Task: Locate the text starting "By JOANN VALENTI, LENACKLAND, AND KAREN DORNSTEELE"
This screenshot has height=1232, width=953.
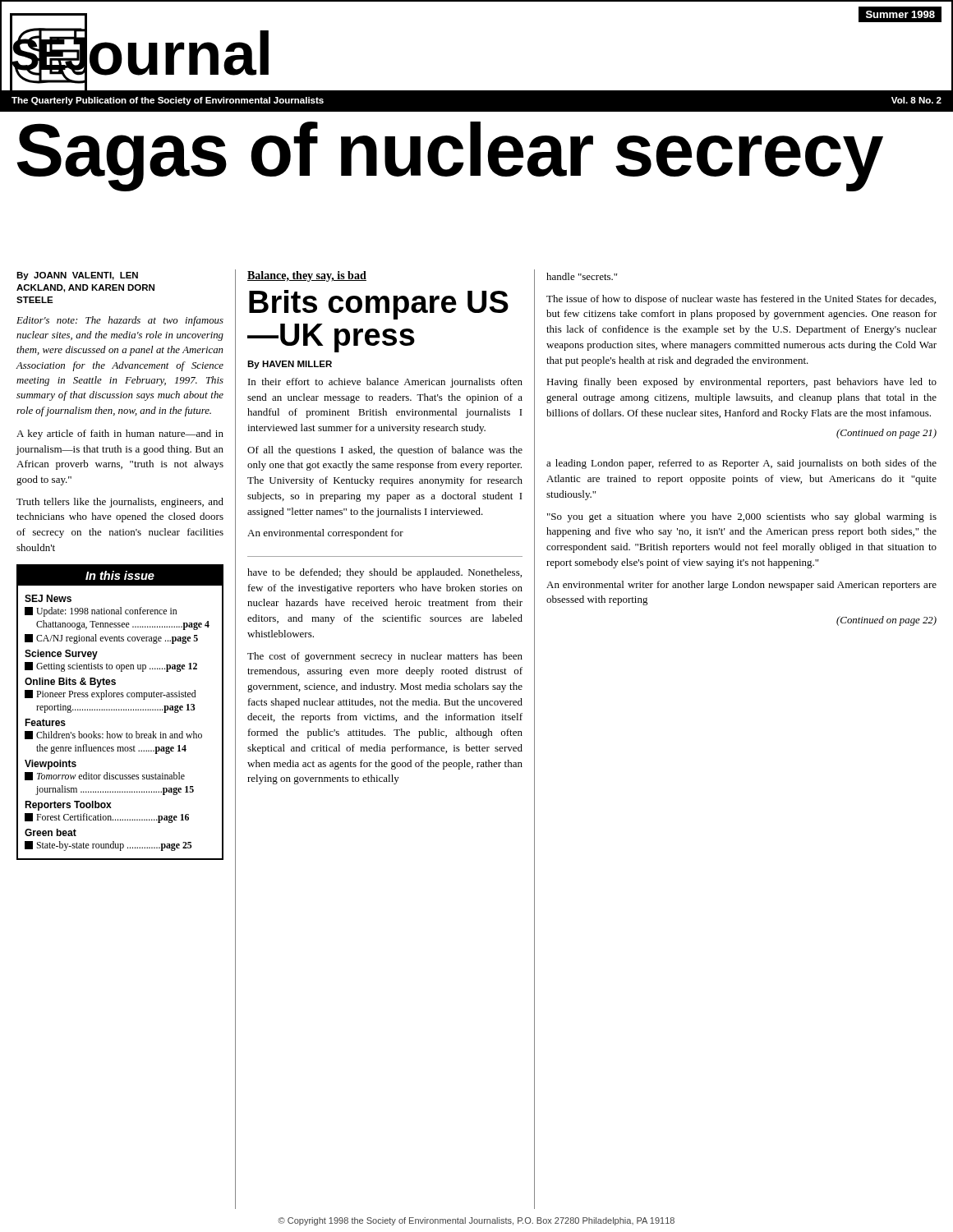Action: tap(86, 287)
